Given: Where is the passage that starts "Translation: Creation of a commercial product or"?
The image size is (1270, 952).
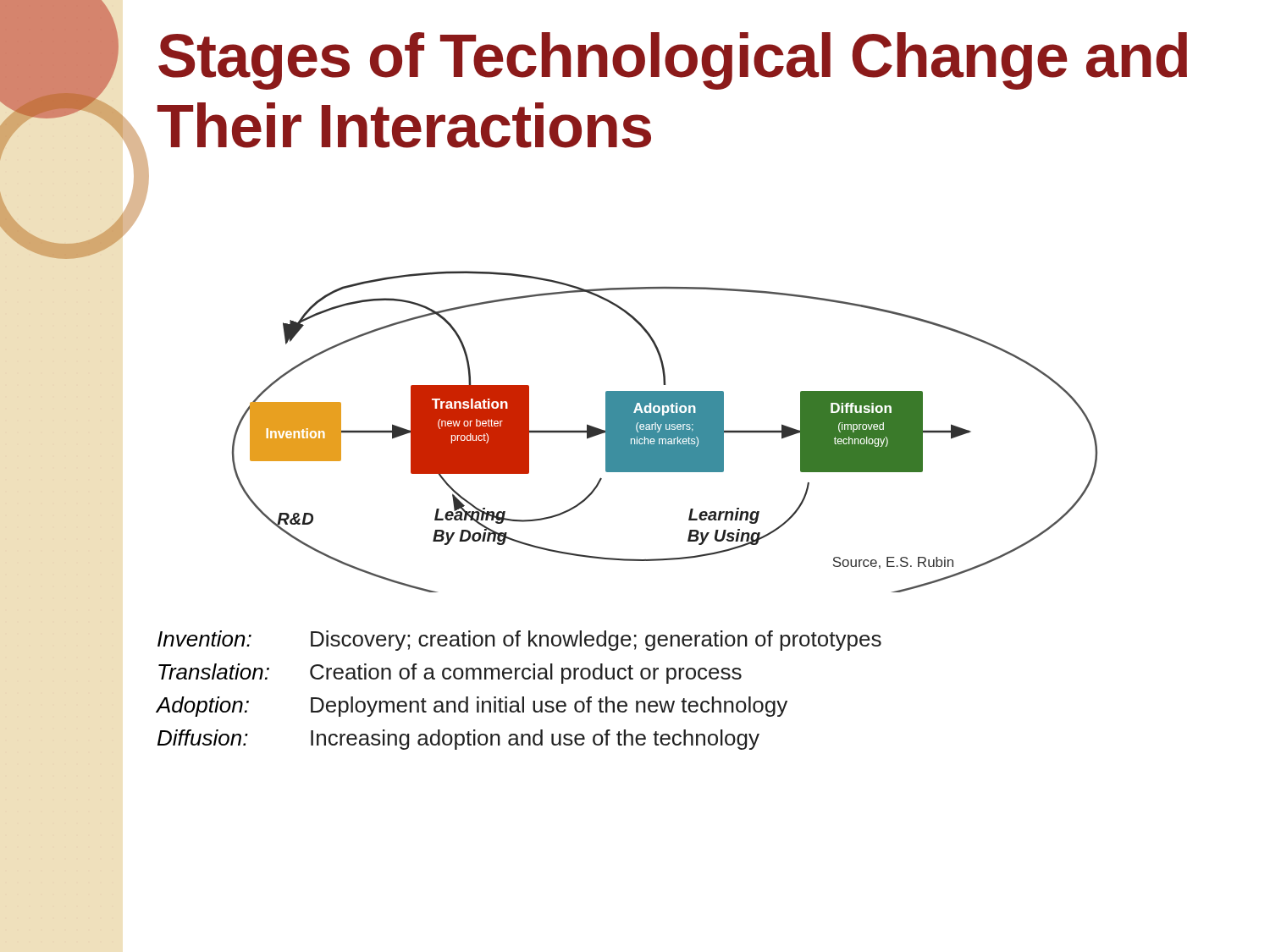Looking at the screenshot, I should 449,672.
